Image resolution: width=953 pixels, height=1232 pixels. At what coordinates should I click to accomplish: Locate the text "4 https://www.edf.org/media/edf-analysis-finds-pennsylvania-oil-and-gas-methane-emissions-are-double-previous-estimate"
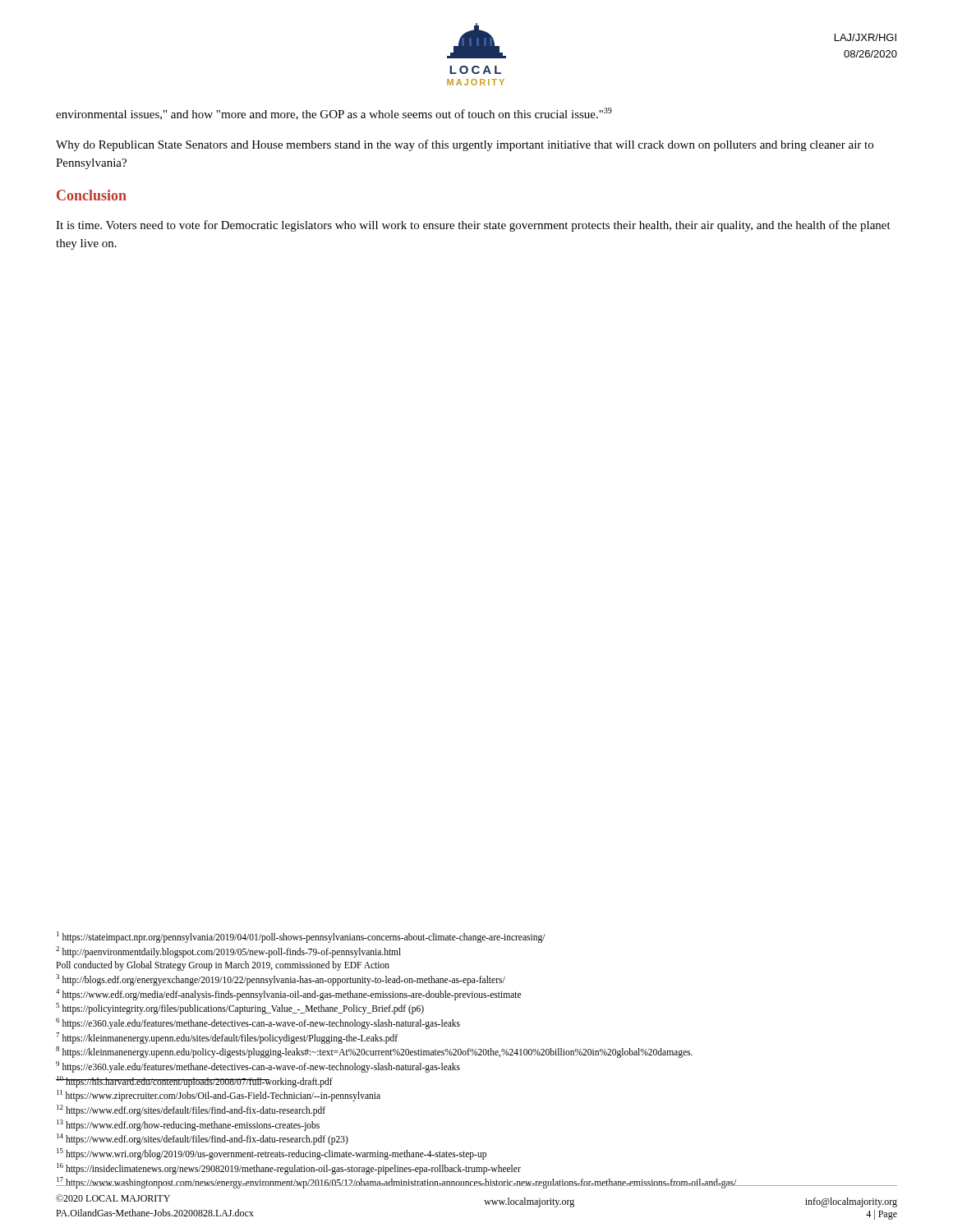pos(289,993)
